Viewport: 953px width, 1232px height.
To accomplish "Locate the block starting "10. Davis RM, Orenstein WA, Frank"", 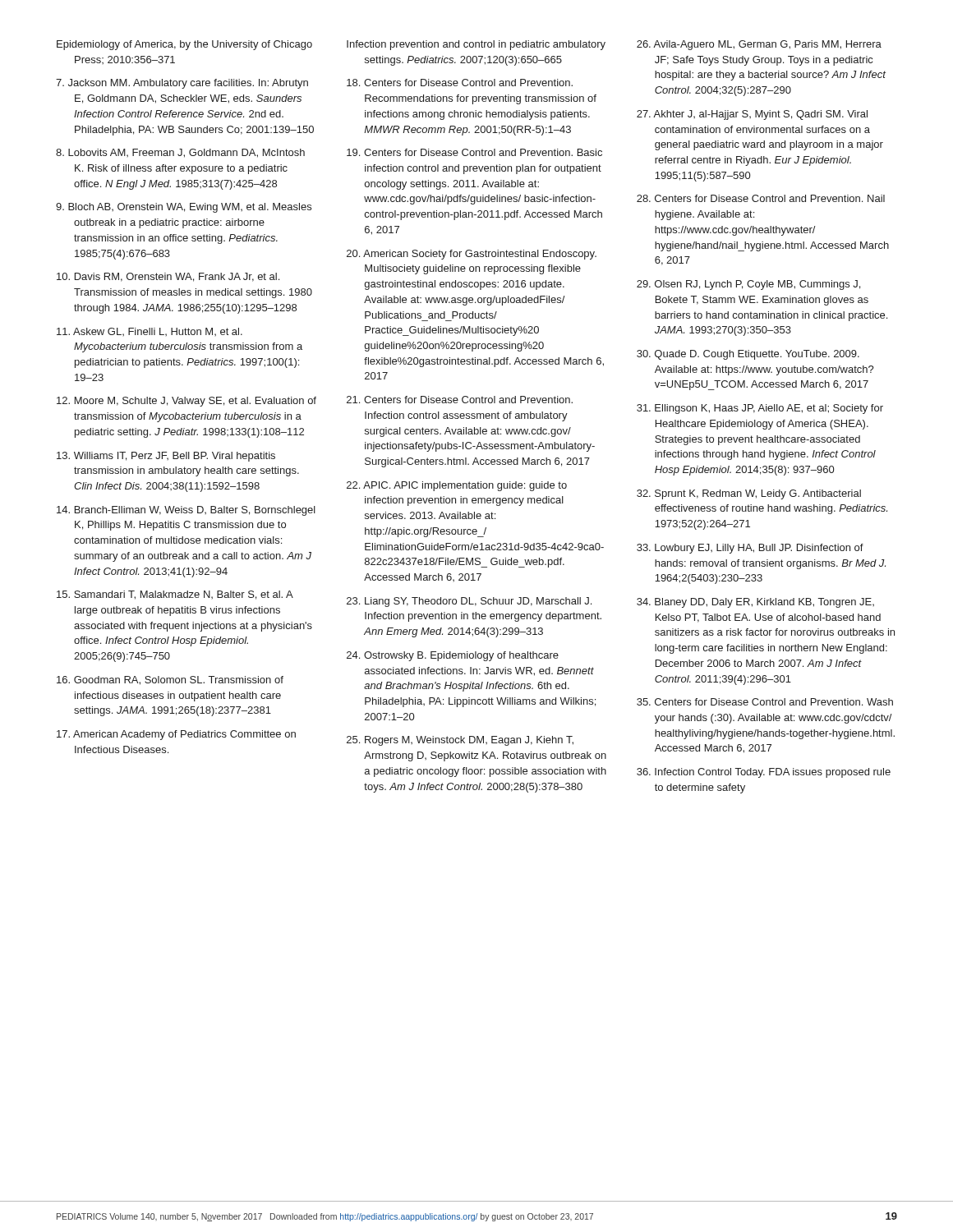I will pos(184,292).
